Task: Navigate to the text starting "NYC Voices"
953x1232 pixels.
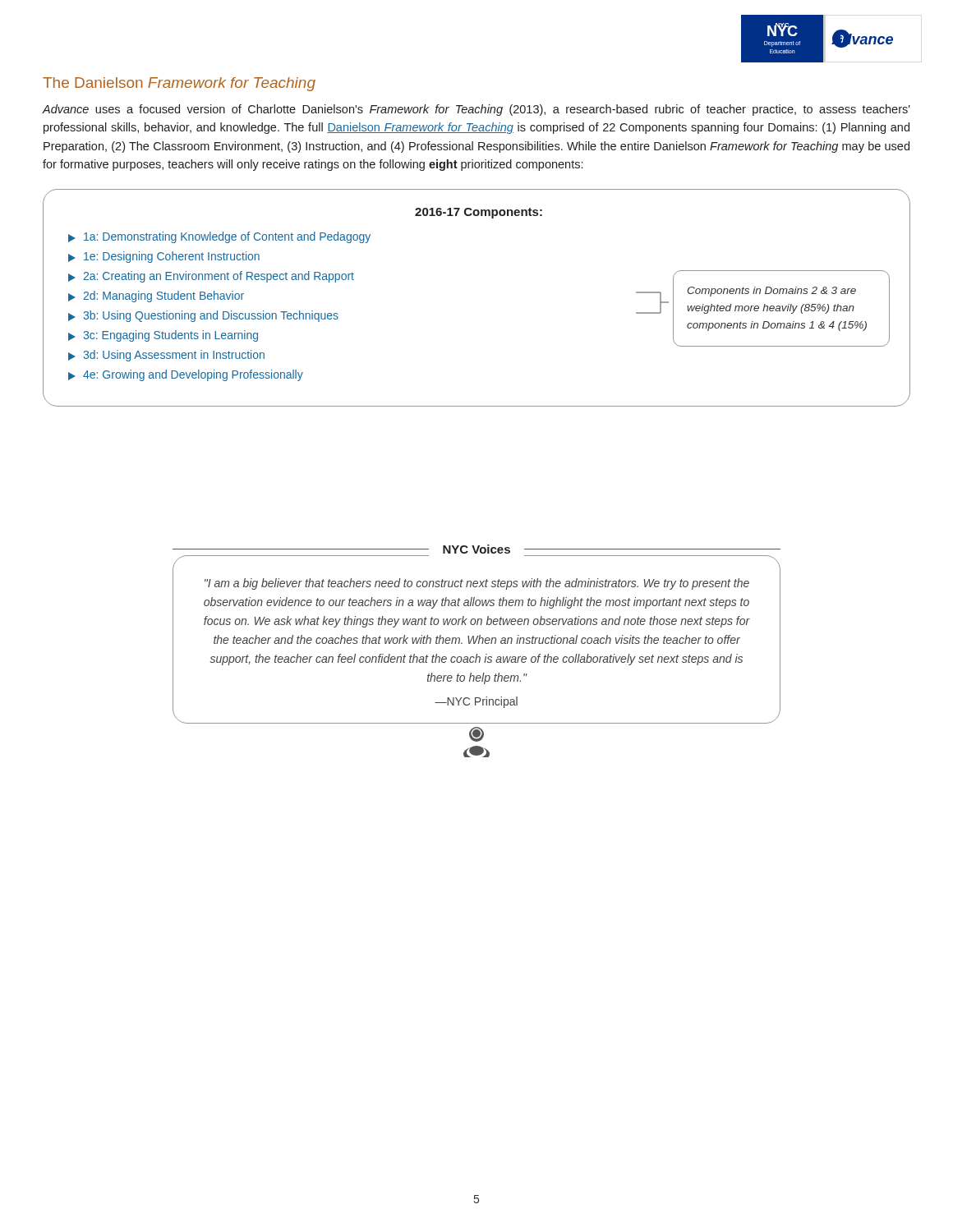Action: pyautogui.click(x=476, y=549)
